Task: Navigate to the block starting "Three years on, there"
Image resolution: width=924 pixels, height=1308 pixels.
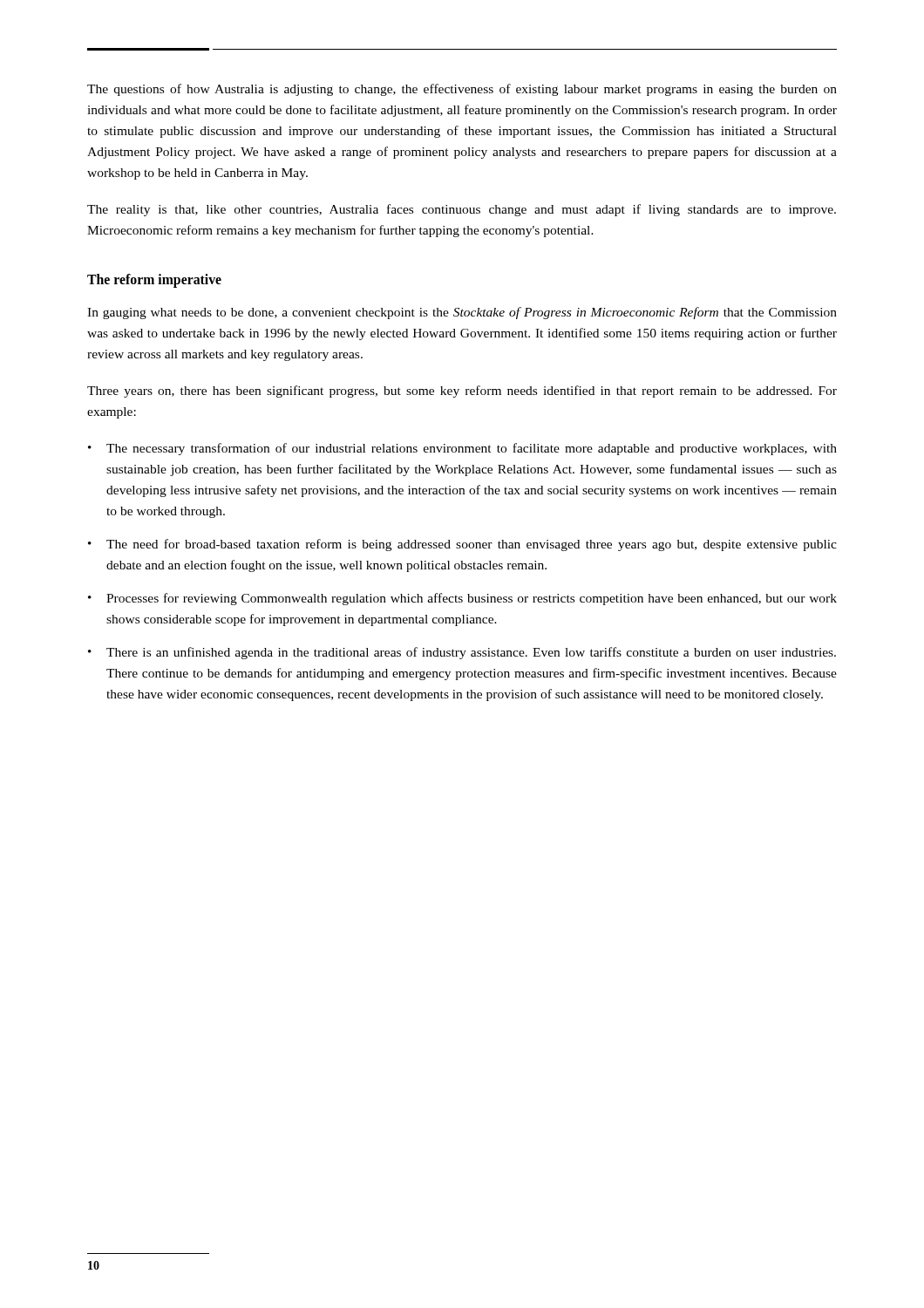Action: (462, 401)
